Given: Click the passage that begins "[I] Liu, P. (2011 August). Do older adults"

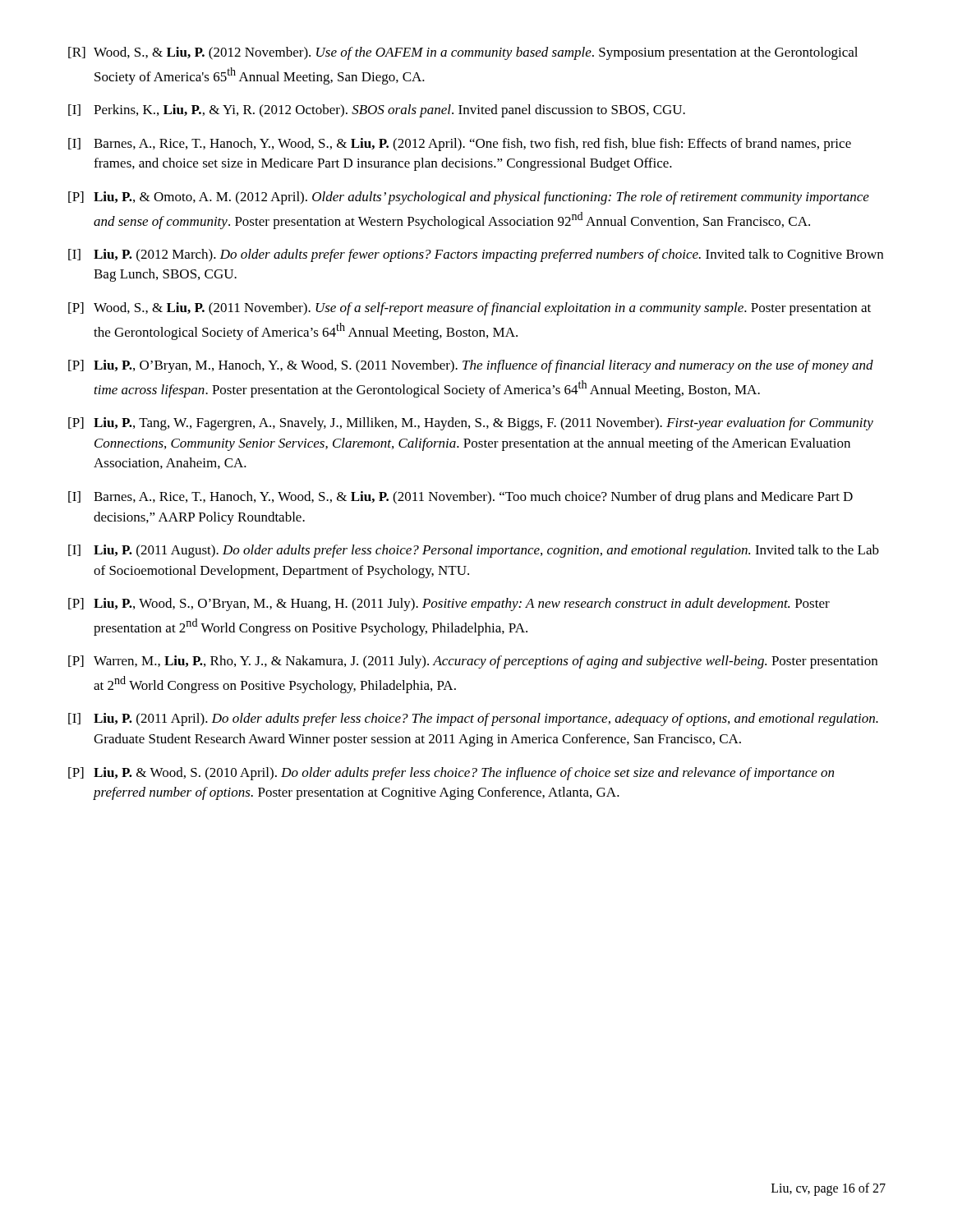Looking at the screenshot, I should (476, 561).
